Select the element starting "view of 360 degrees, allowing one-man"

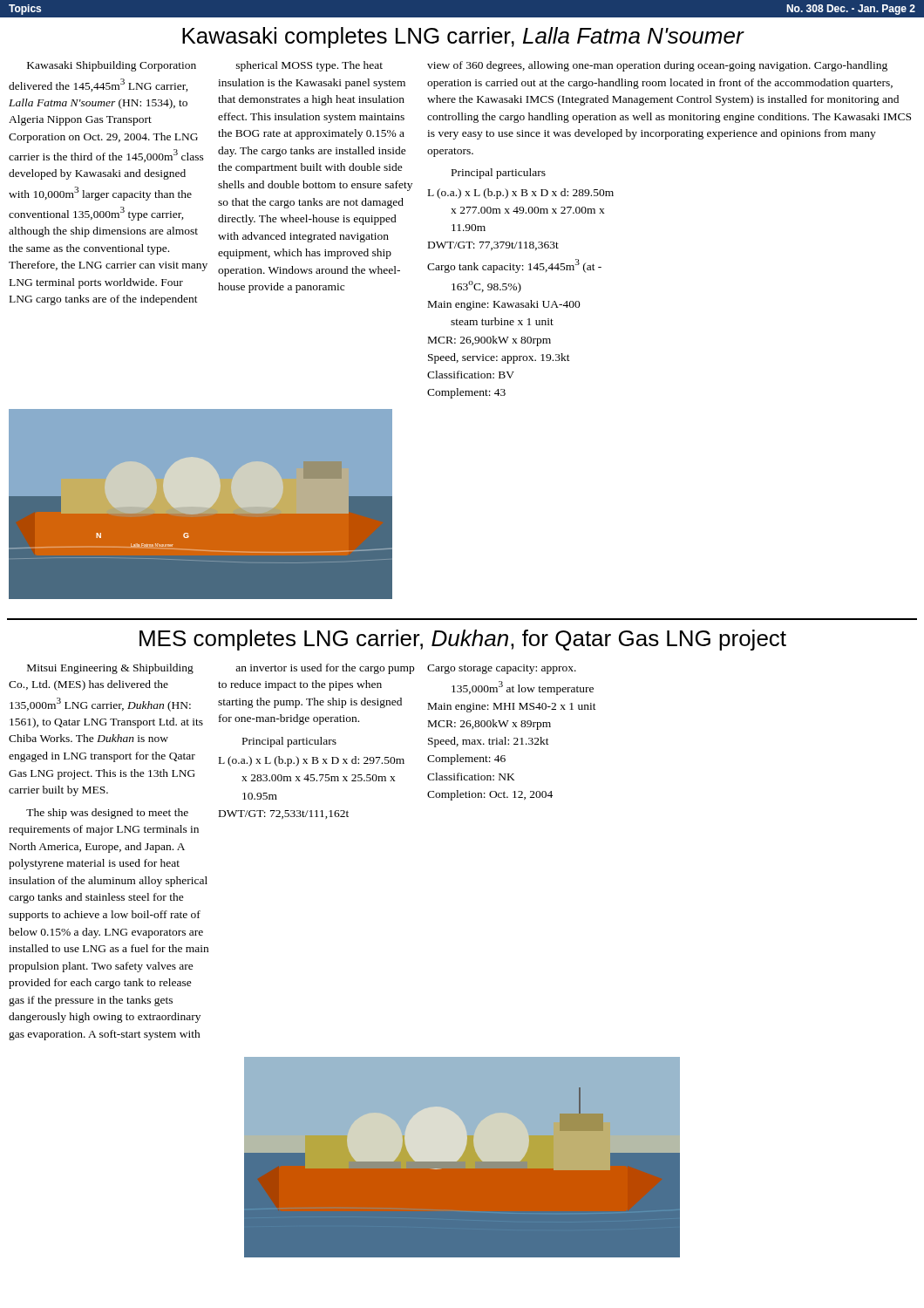(657, 66)
